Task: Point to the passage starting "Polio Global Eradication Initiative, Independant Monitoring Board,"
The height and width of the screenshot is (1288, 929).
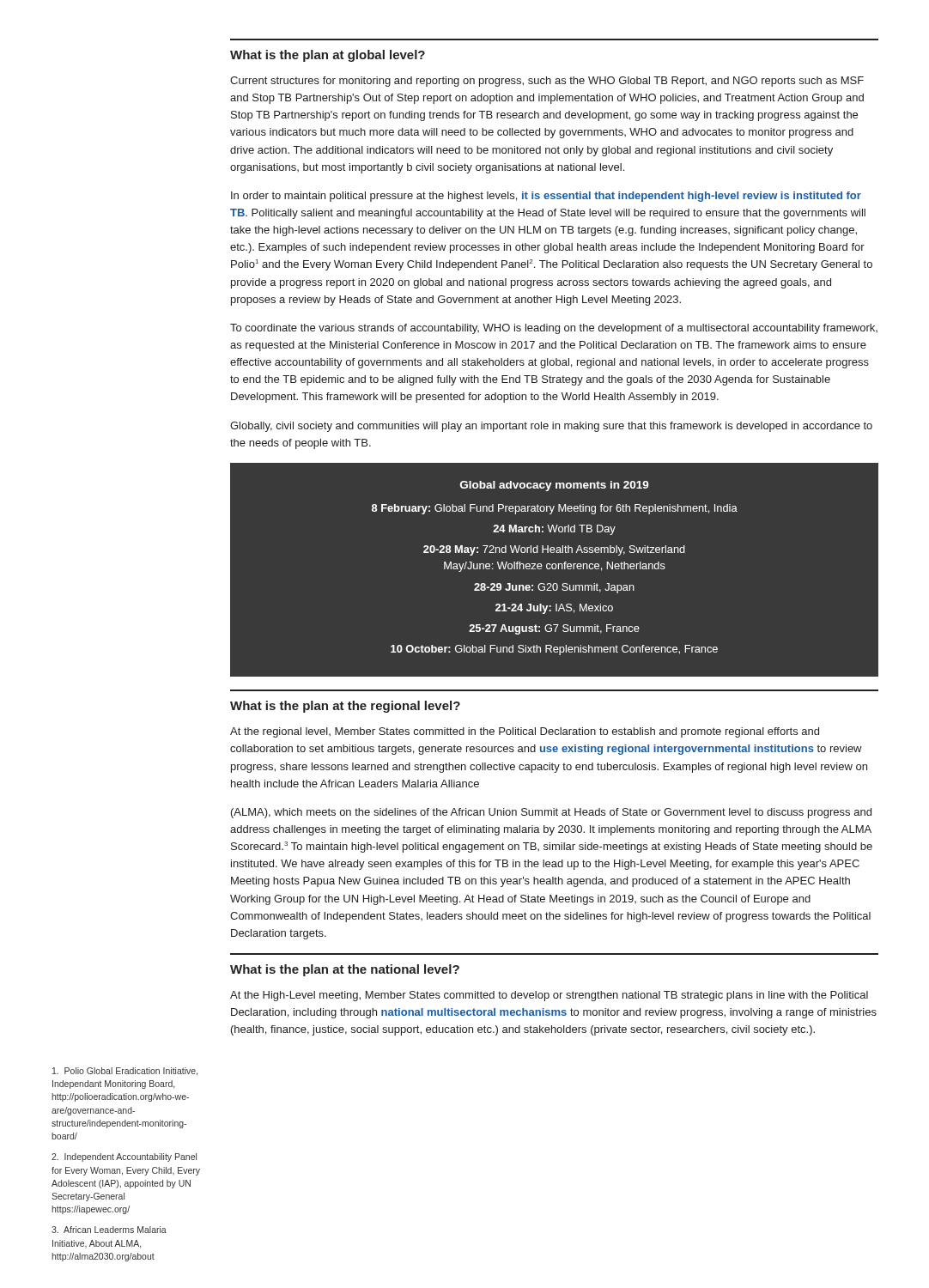Action: pos(125,1103)
